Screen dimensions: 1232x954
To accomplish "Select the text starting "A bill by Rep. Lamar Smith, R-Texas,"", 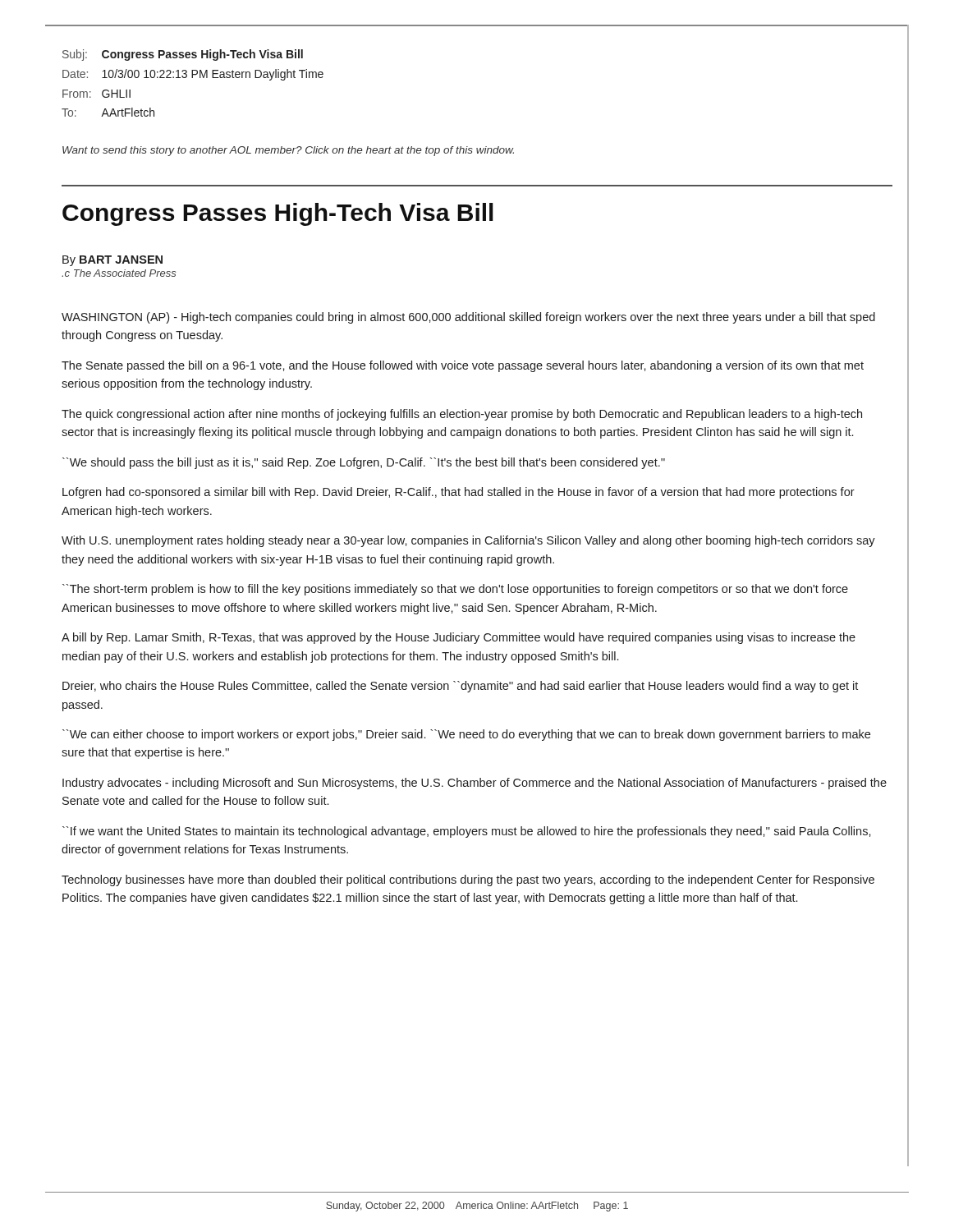I will click(x=459, y=647).
